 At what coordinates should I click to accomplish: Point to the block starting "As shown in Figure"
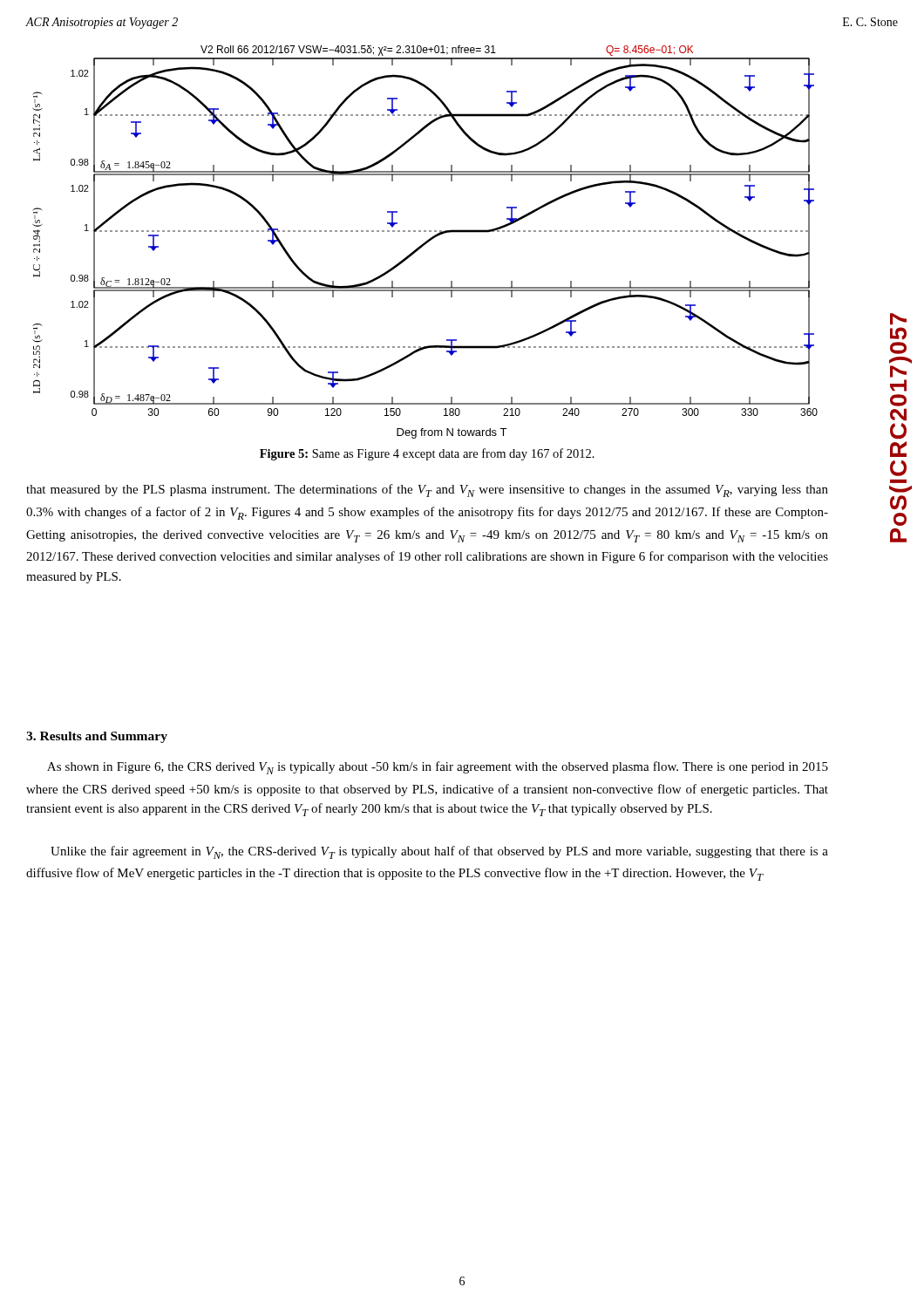point(427,822)
